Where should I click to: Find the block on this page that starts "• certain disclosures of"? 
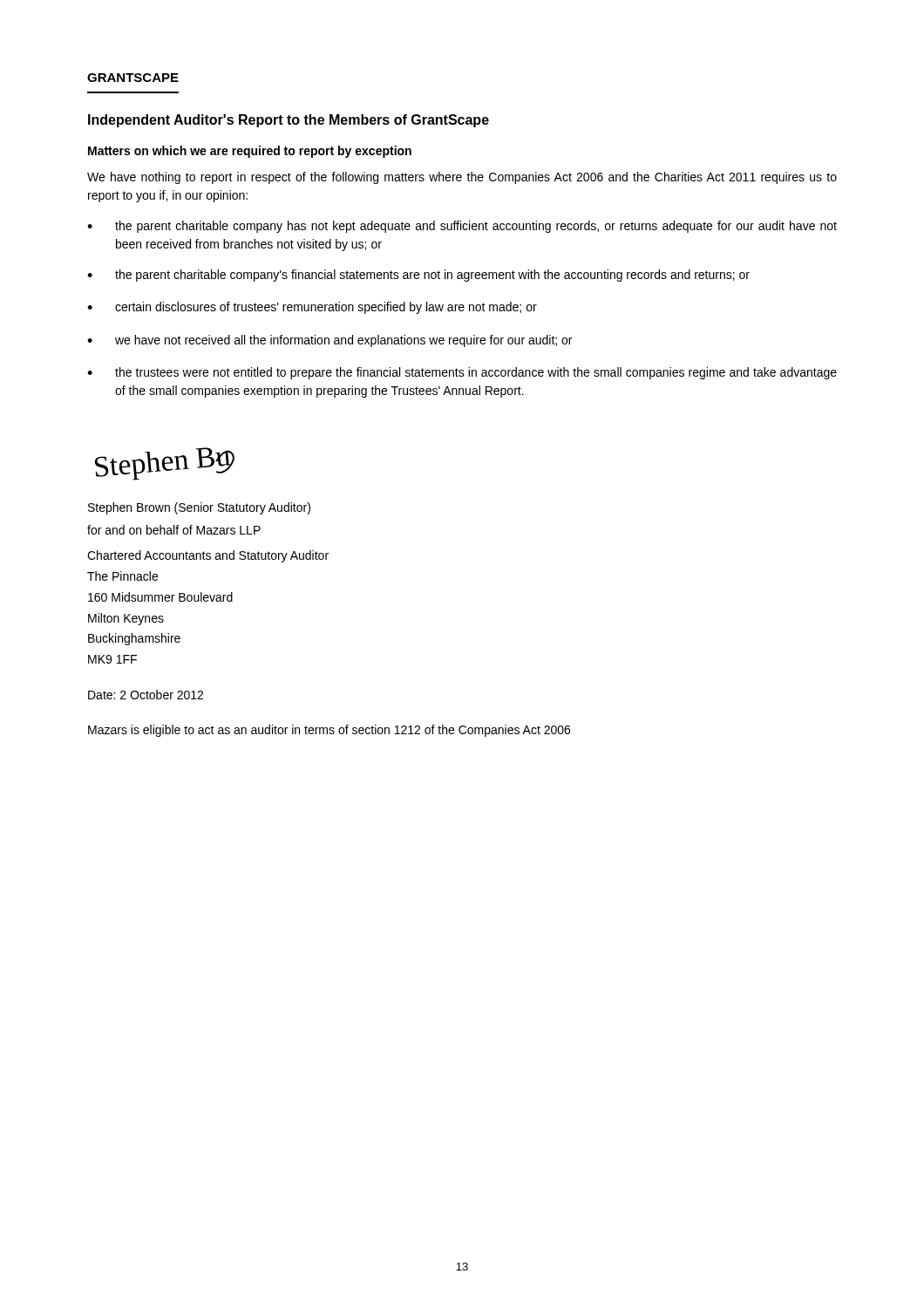462,309
